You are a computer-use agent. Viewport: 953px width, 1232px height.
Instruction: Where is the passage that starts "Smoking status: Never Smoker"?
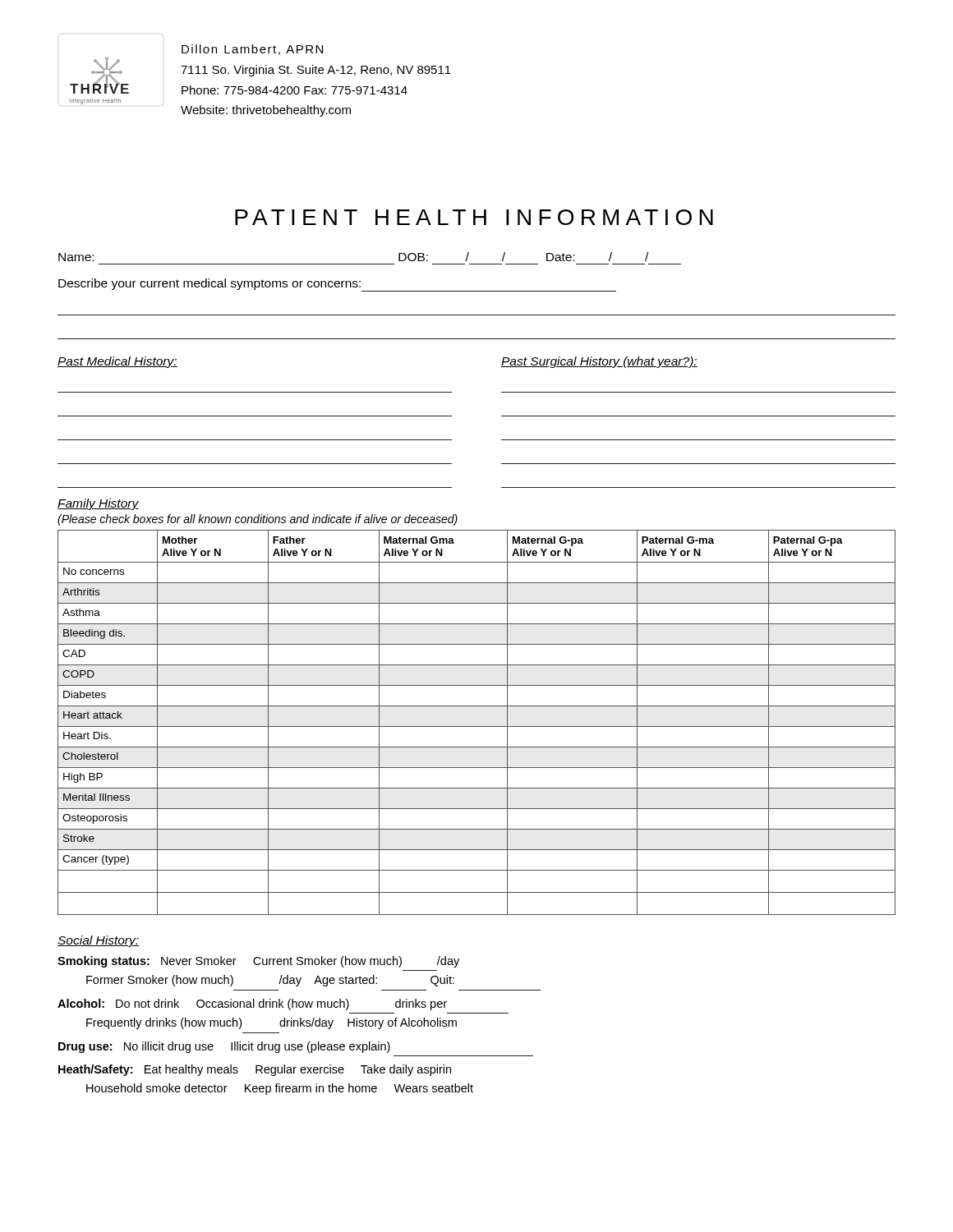[299, 969]
